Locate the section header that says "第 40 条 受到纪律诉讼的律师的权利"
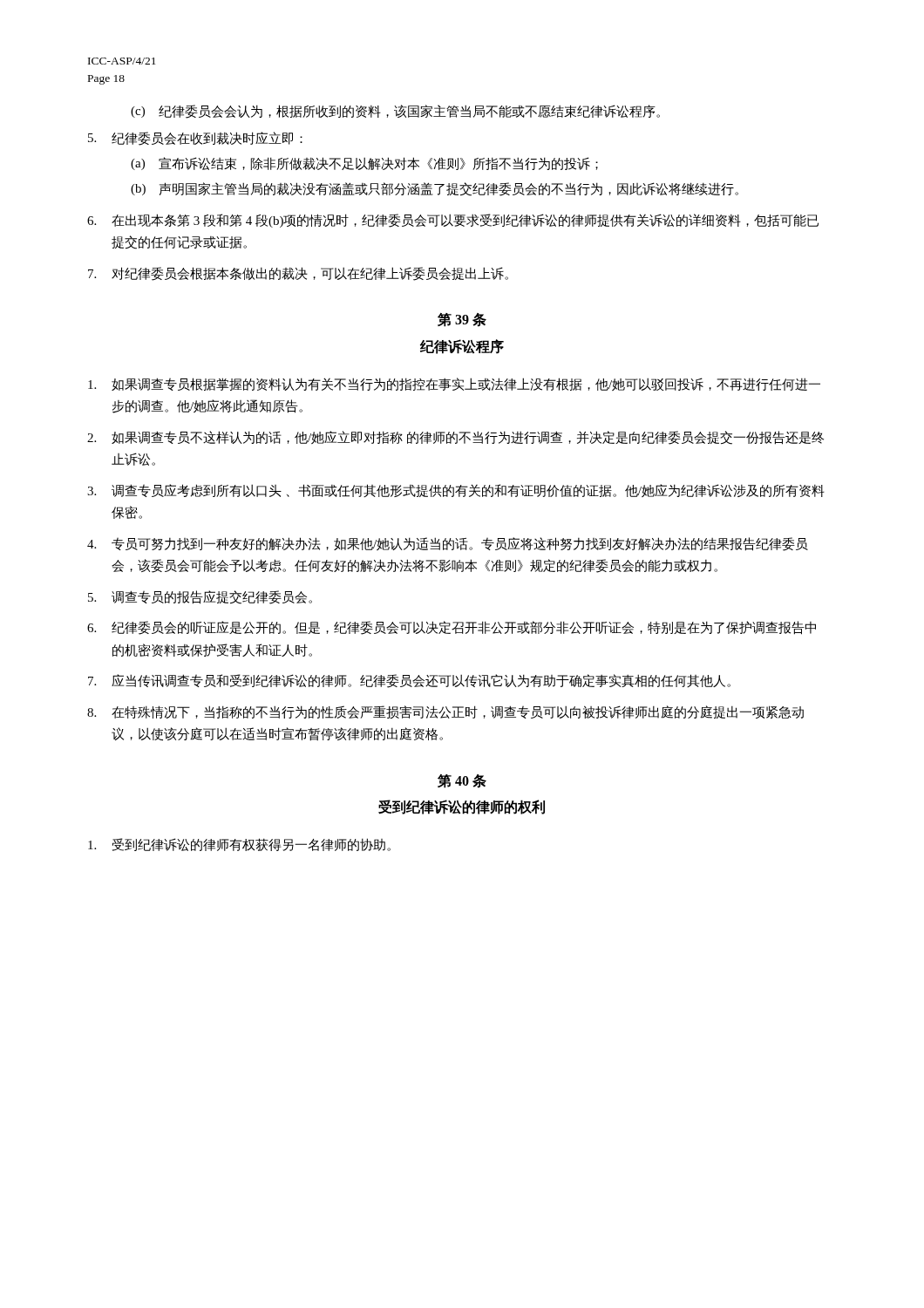924x1308 pixels. pos(462,795)
